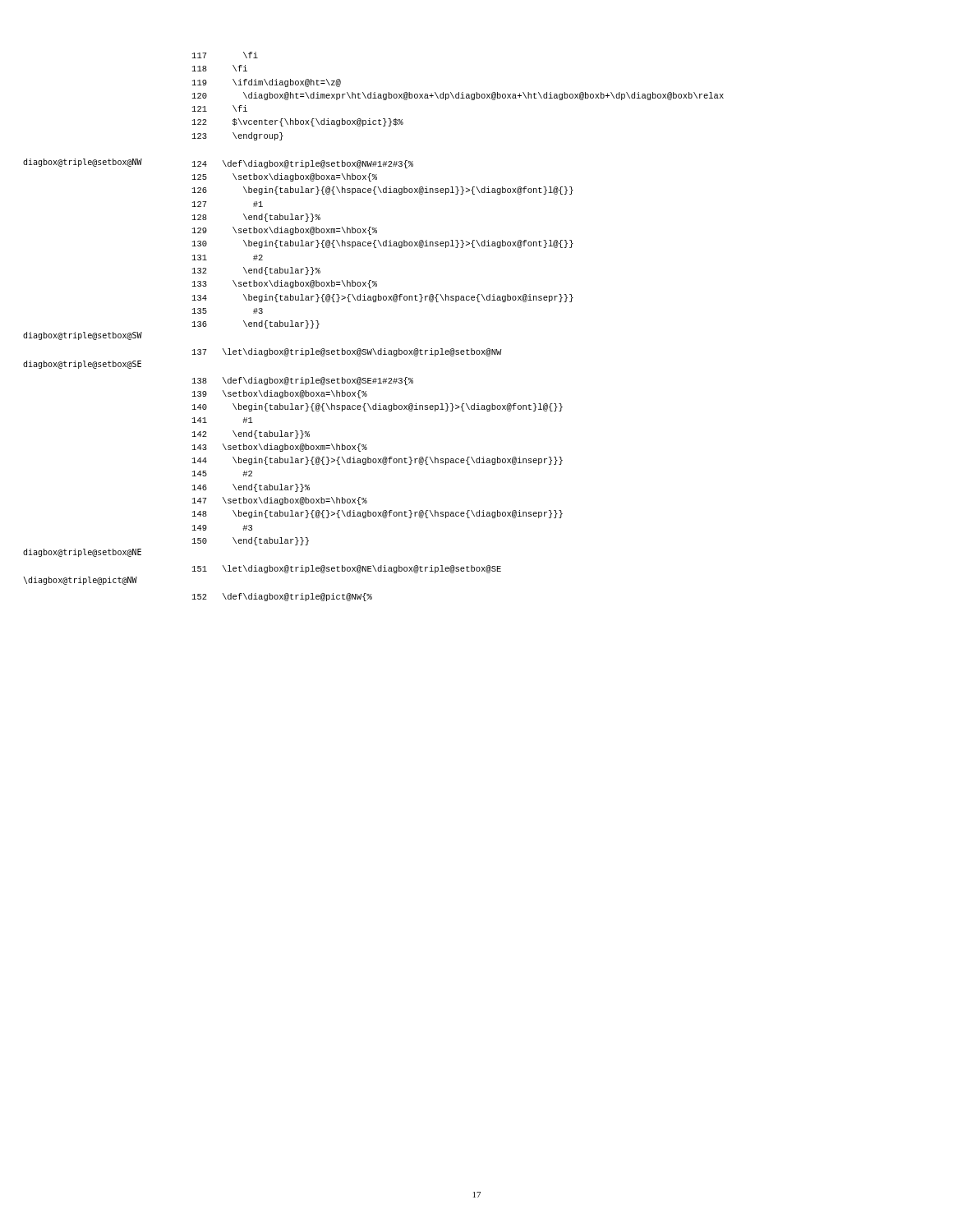Select the list item containing "140 \begin{tabular}{@{\hspace{\diagbox@insepl}}>{\diagbox@font}l@{}}"
Screen dimensions: 1232x953
coord(372,408)
